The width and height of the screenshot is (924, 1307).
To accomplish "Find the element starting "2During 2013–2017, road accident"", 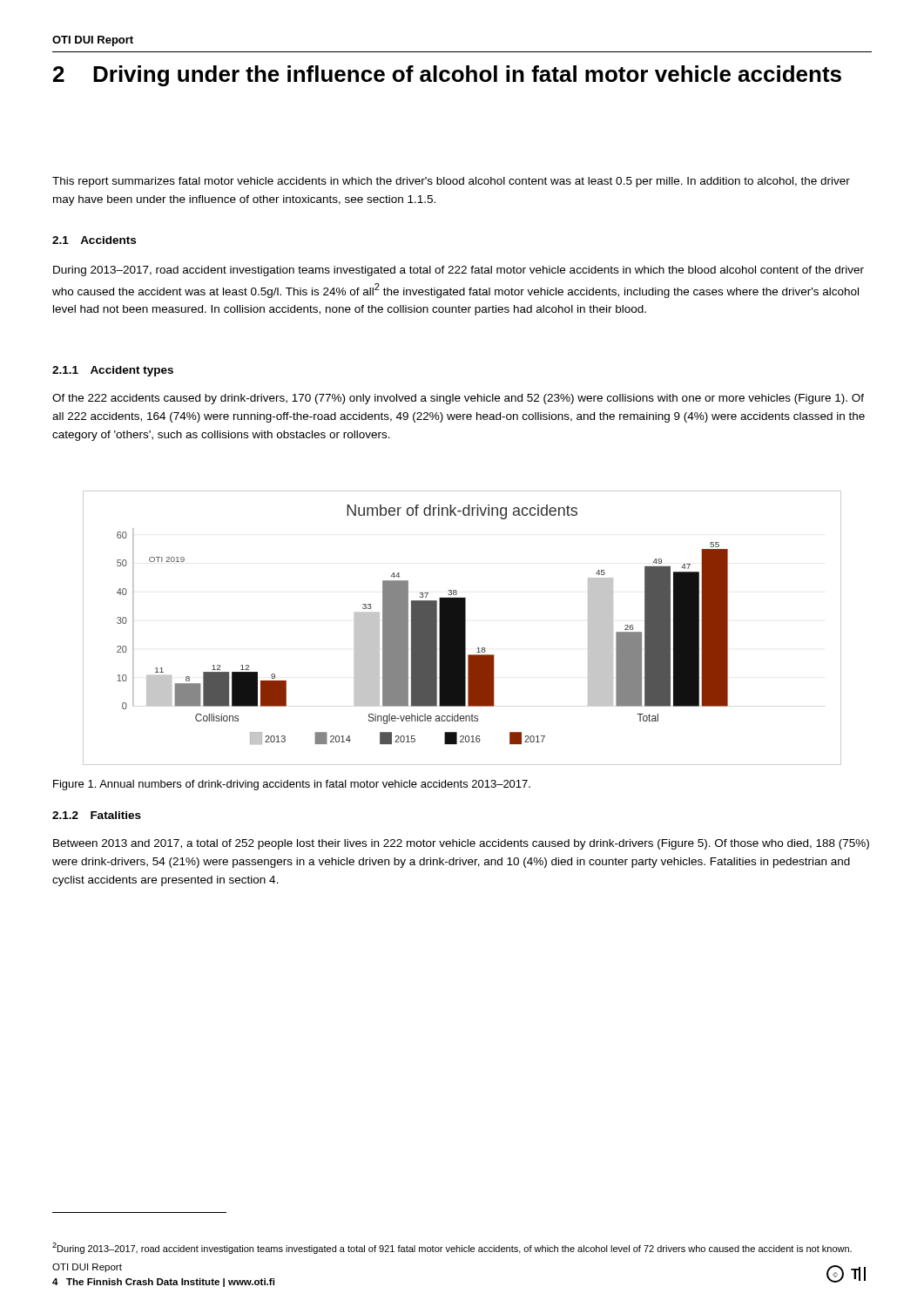I will (452, 1248).
